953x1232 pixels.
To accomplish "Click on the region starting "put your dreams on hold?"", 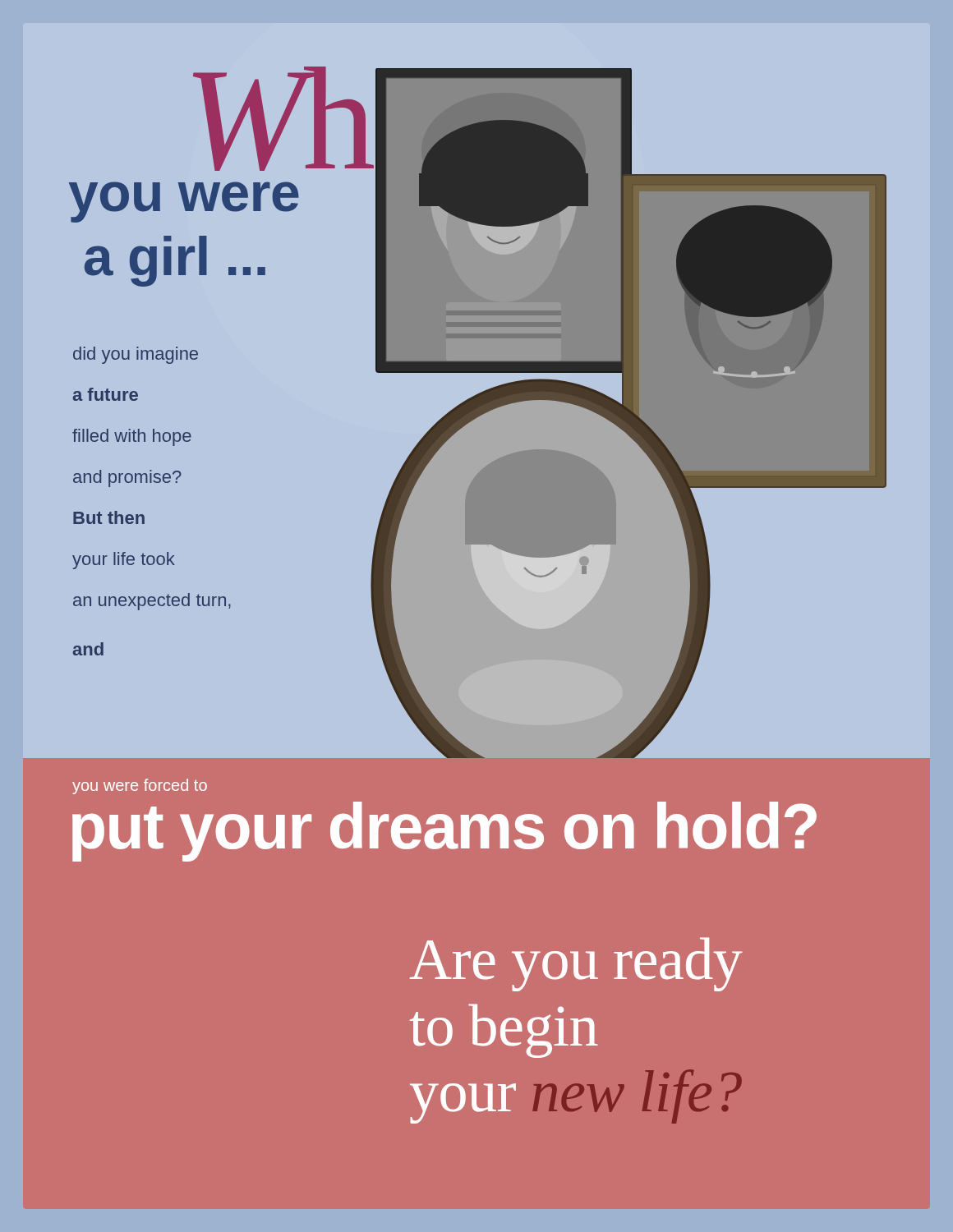I will [x=444, y=827].
